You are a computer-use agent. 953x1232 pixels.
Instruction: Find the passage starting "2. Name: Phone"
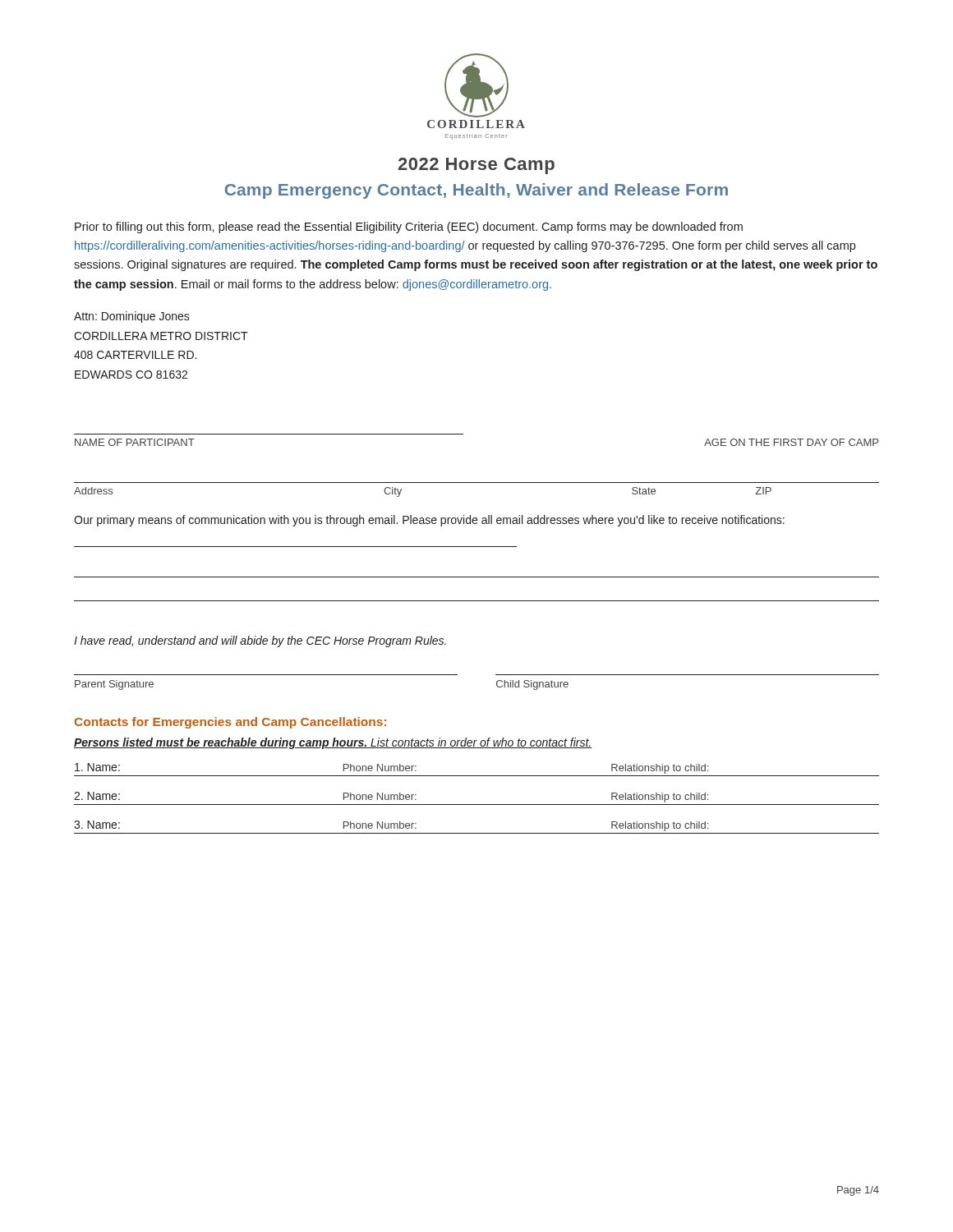click(476, 796)
